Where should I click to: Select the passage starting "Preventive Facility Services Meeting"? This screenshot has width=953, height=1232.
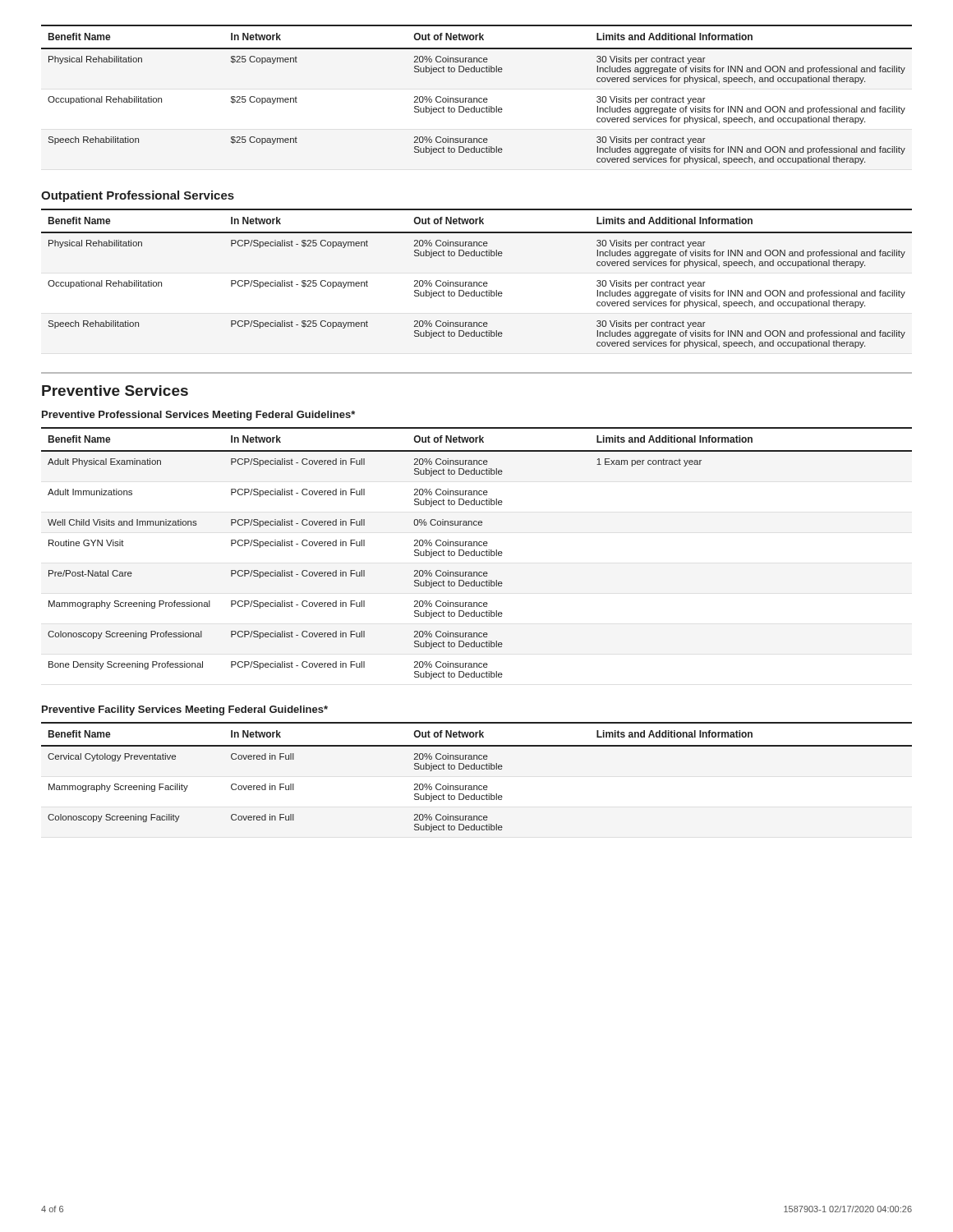tap(184, 709)
